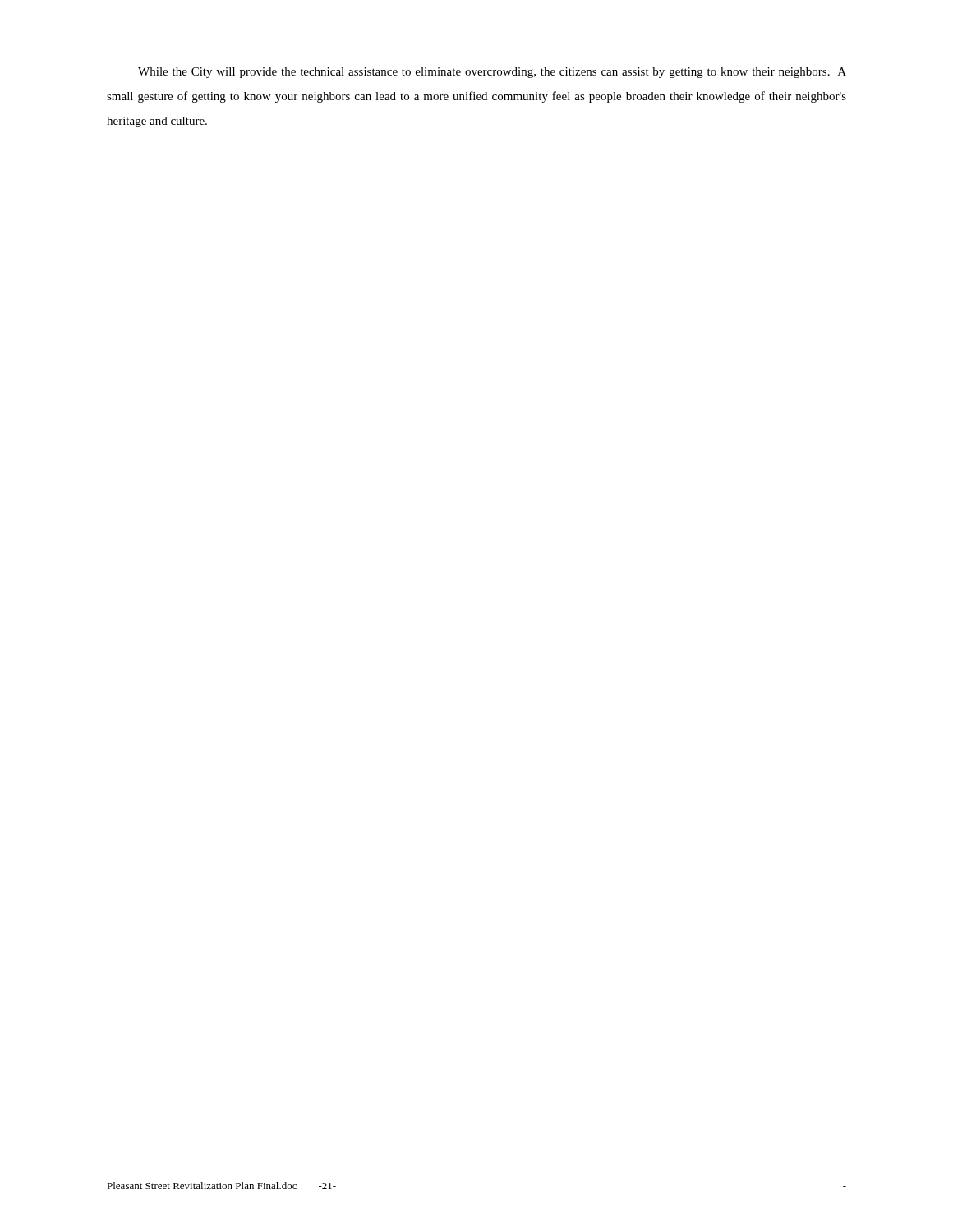This screenshot has height=1232, width=953.
Task: Click on the text block that says "While the City will provide the"
Action: [476, 96]
